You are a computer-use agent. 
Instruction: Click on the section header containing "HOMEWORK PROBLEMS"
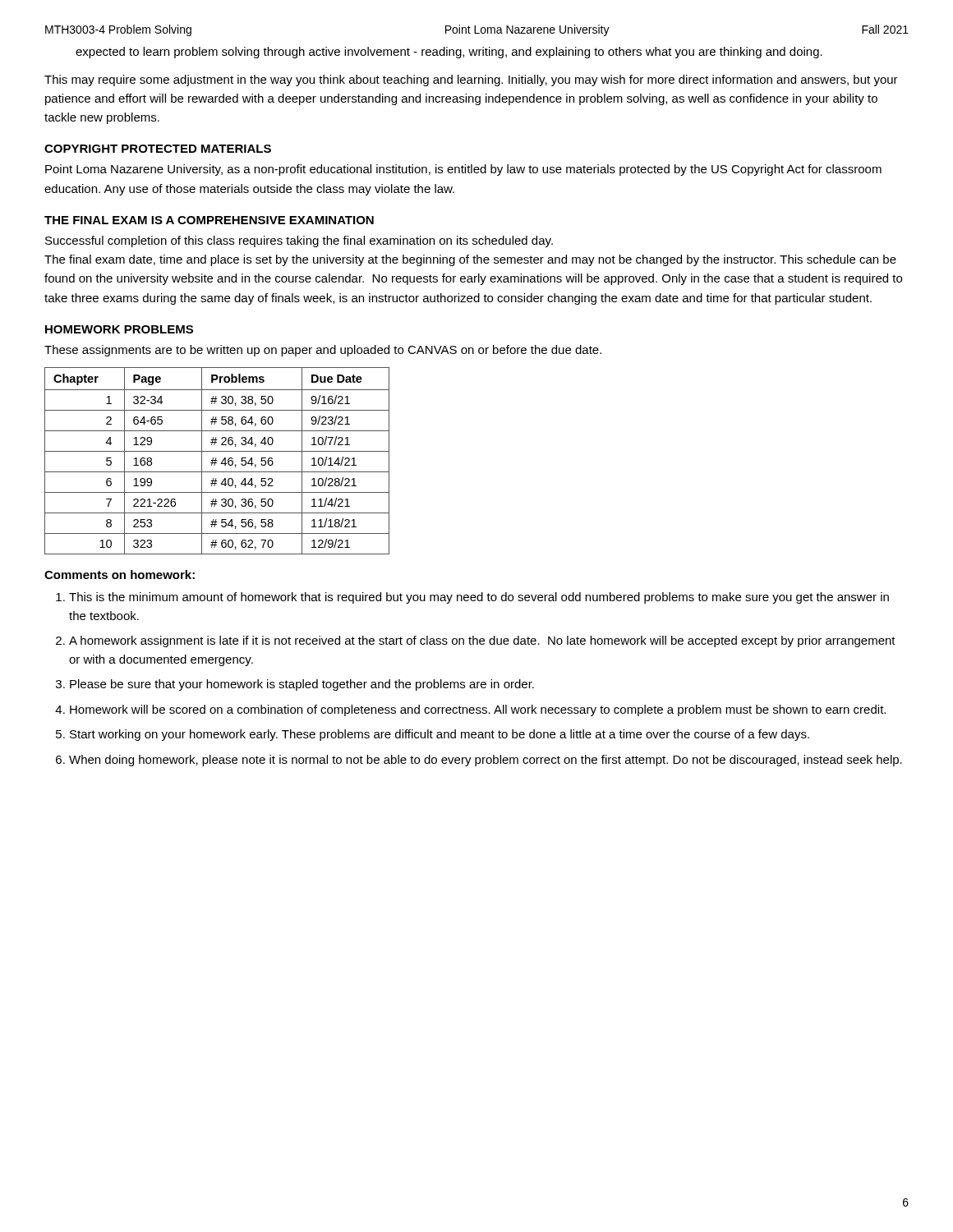pyautogui.click(x=119, y=329)
